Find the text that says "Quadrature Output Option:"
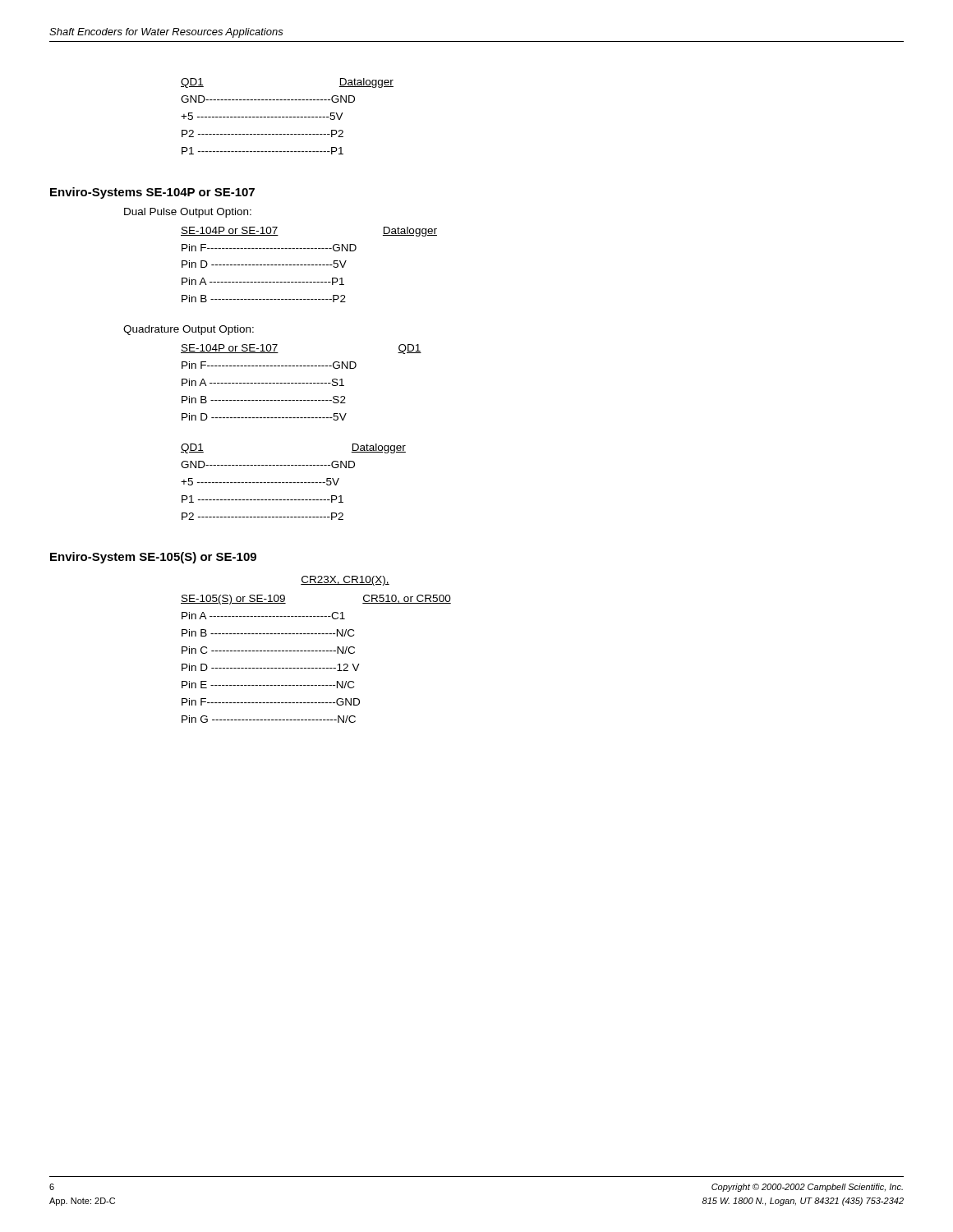 [189, 329]
